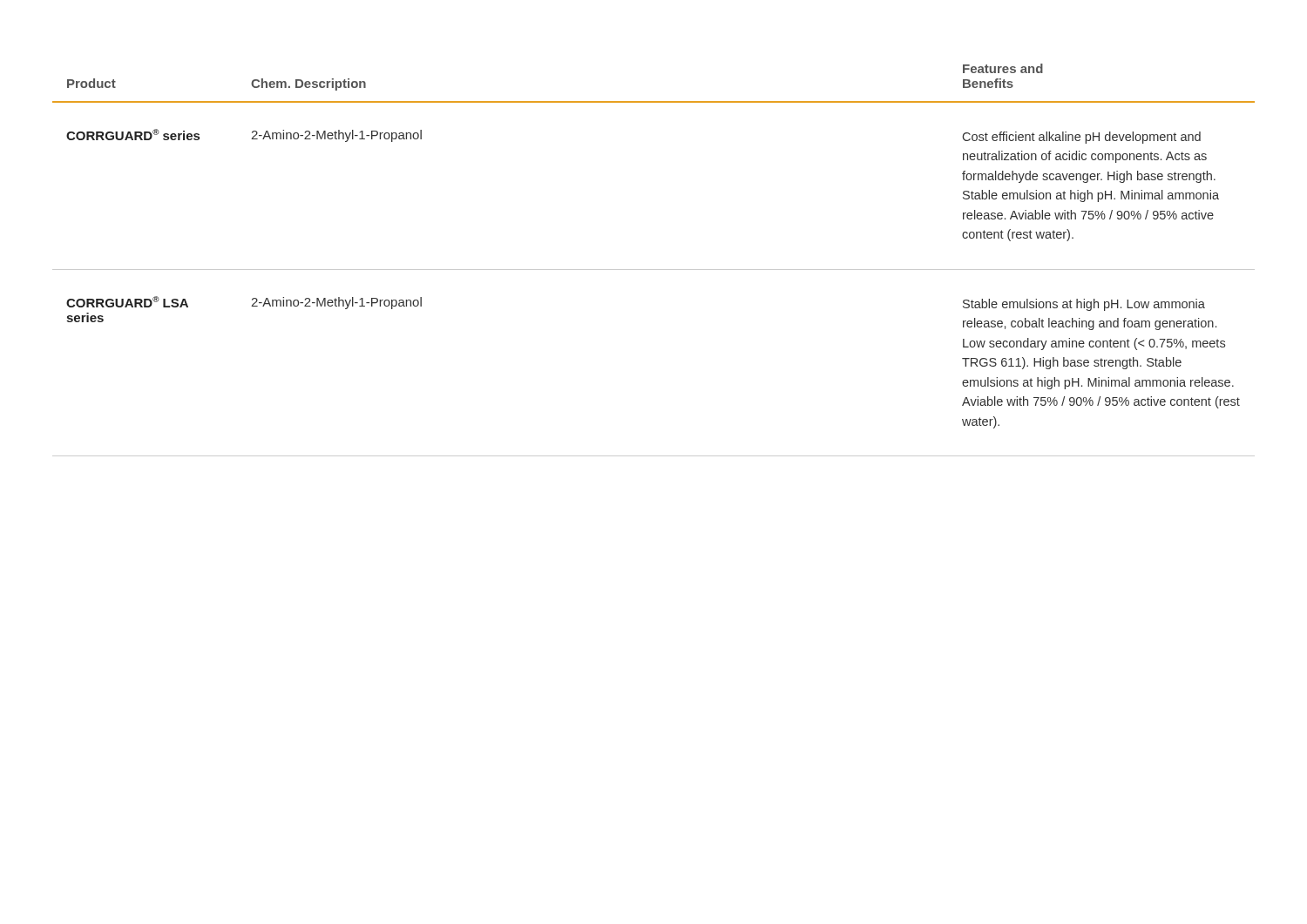1307x924 pixels.
Task: Click on the table containing "Chem. Description"
Action: point(654,254)
